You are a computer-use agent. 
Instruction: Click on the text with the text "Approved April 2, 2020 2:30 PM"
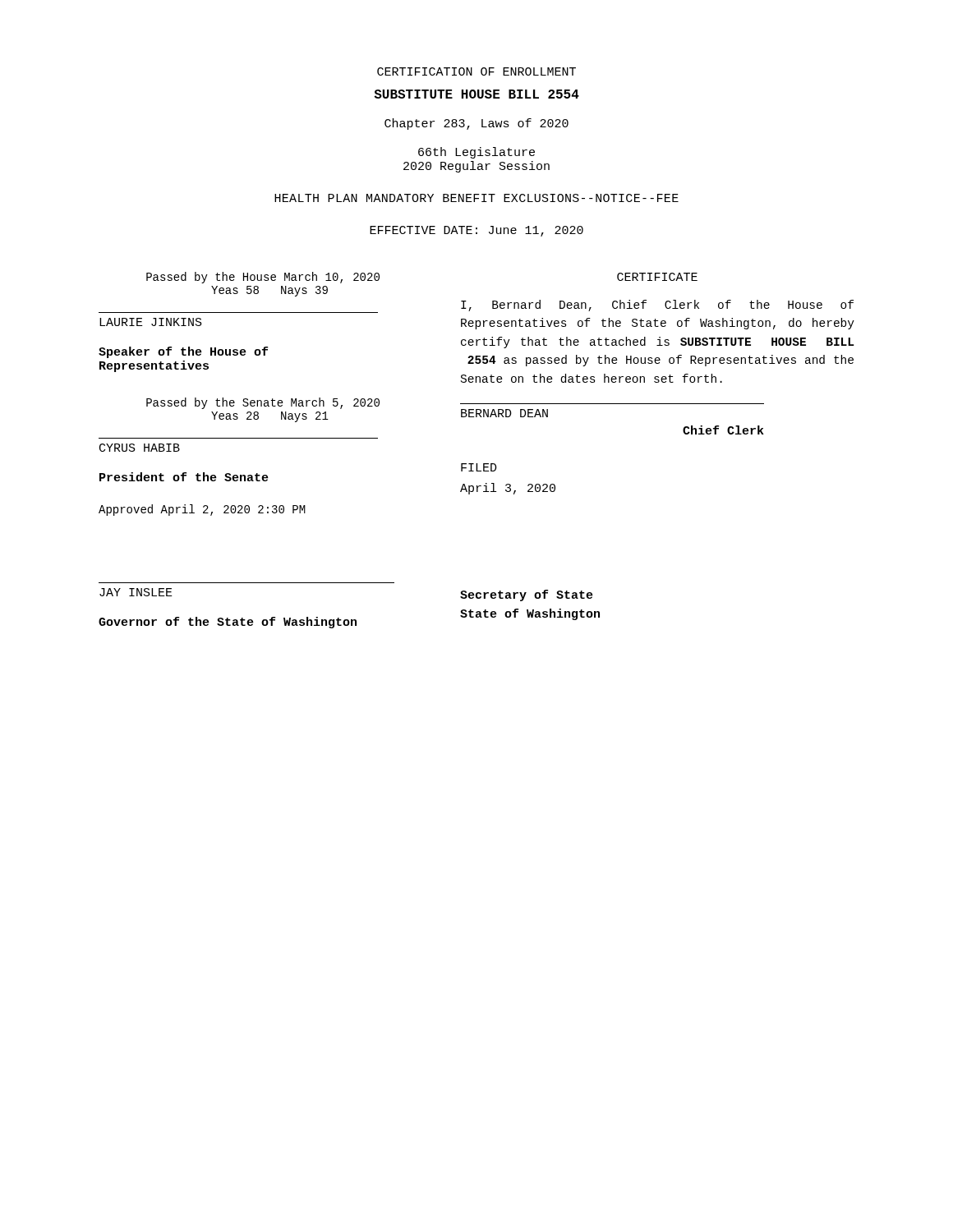[x=202, y=510]
